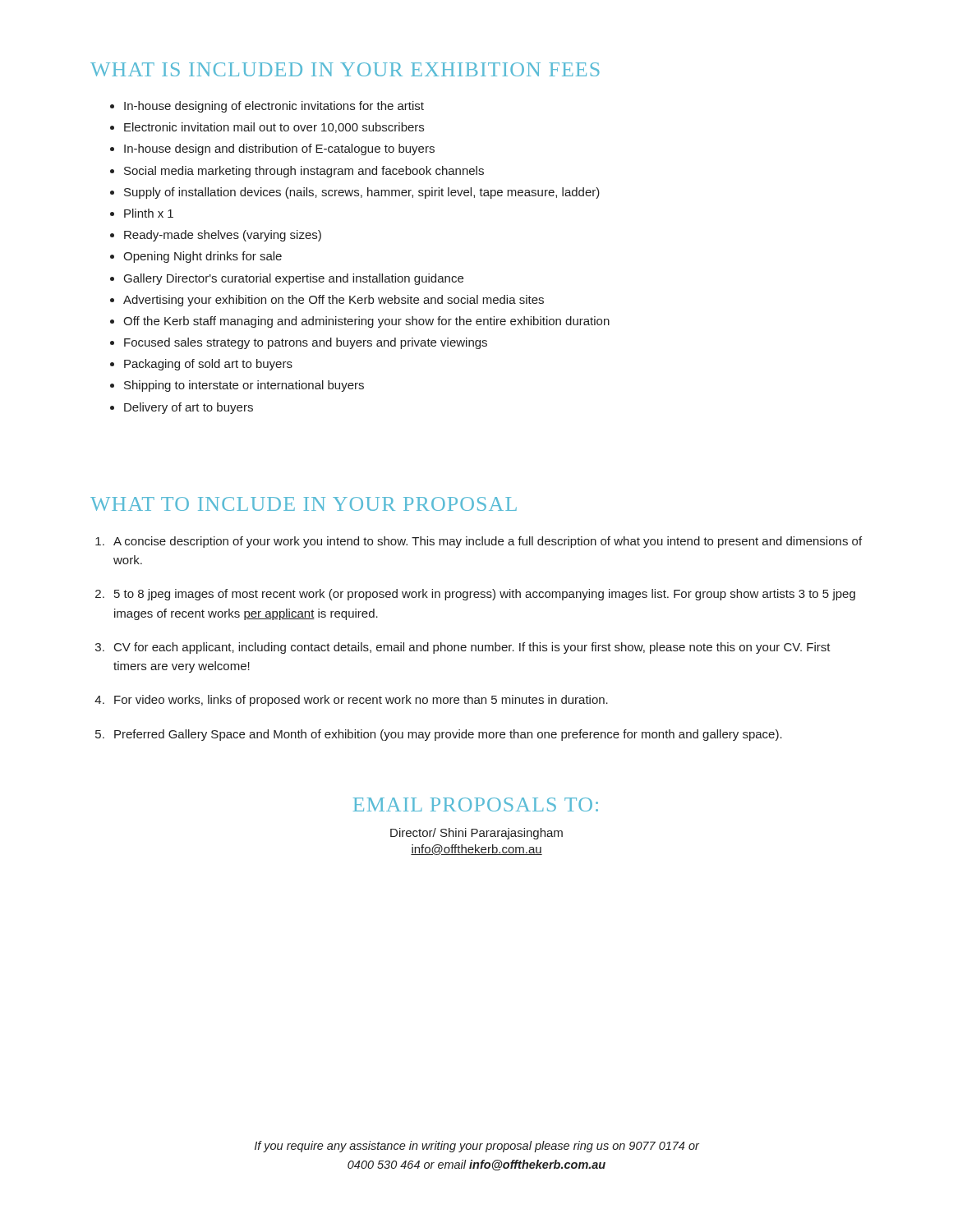Viewport: 953px width, 1232px height.
Task: Point to the block beginning "In-house design and distribution of E-catalogue to"
Action: [x=279, y=149]
